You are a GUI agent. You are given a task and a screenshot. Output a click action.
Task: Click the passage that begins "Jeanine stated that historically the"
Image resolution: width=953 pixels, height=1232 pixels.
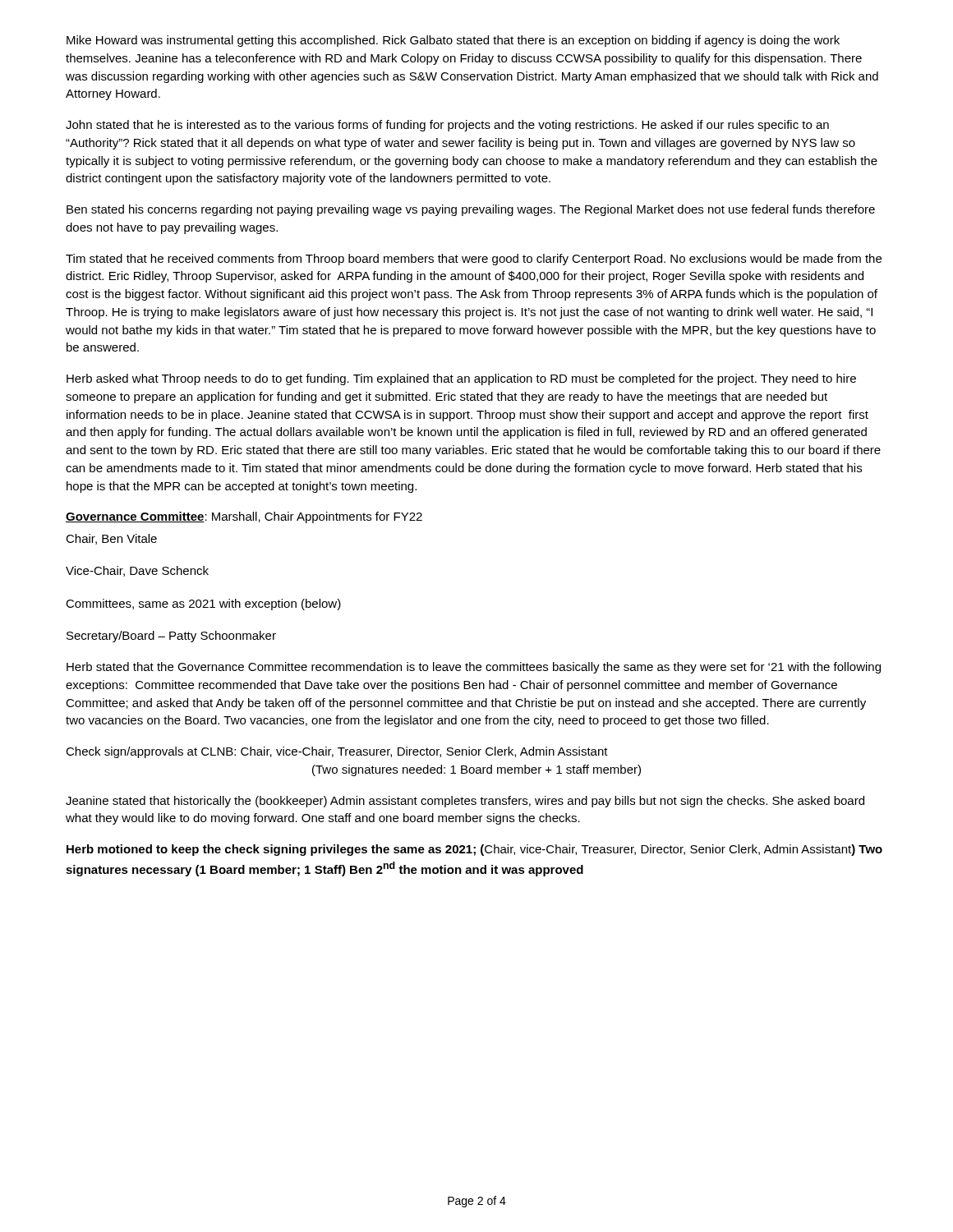(x=465, y=809)
